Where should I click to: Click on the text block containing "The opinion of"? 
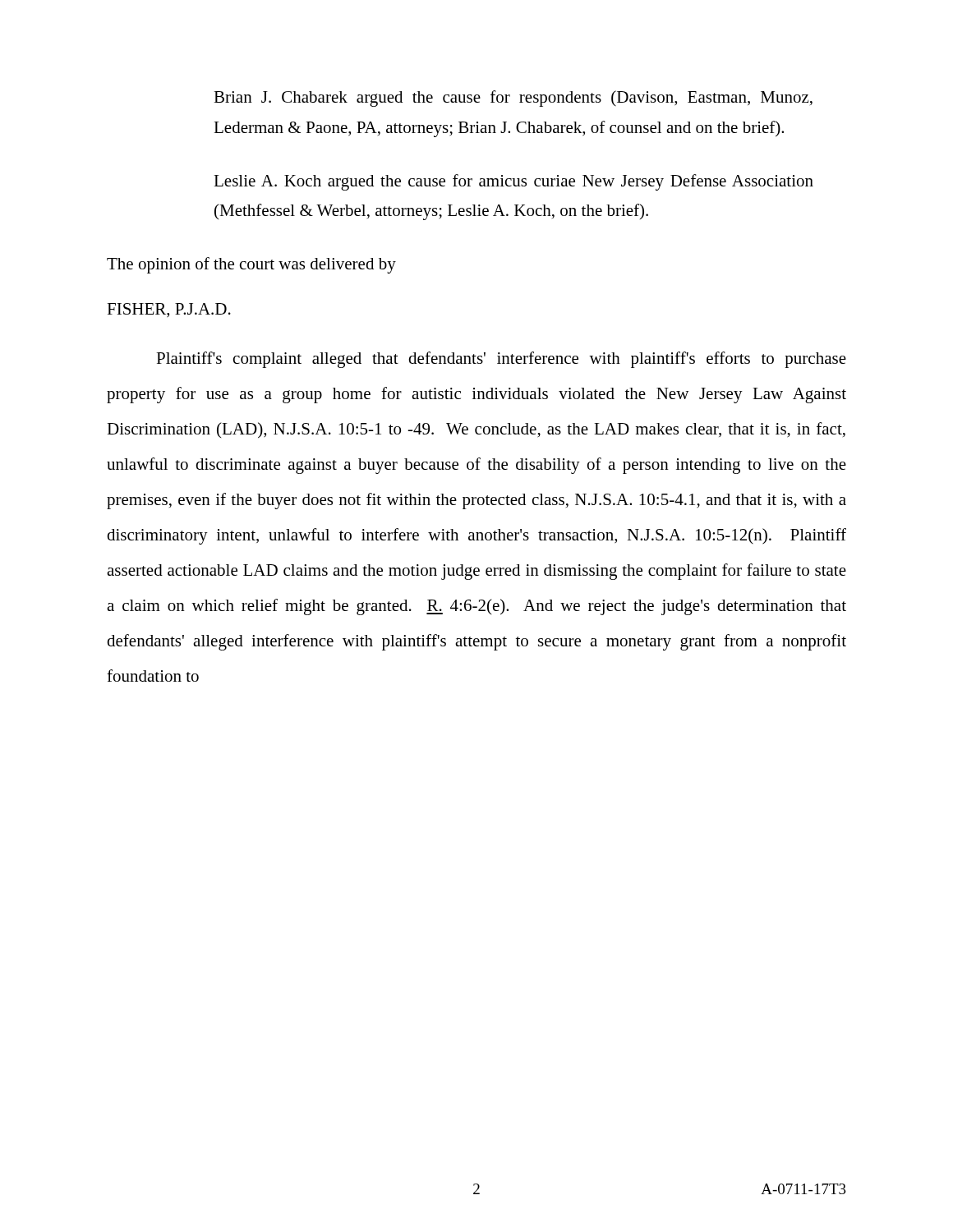[x=251, y=264]
